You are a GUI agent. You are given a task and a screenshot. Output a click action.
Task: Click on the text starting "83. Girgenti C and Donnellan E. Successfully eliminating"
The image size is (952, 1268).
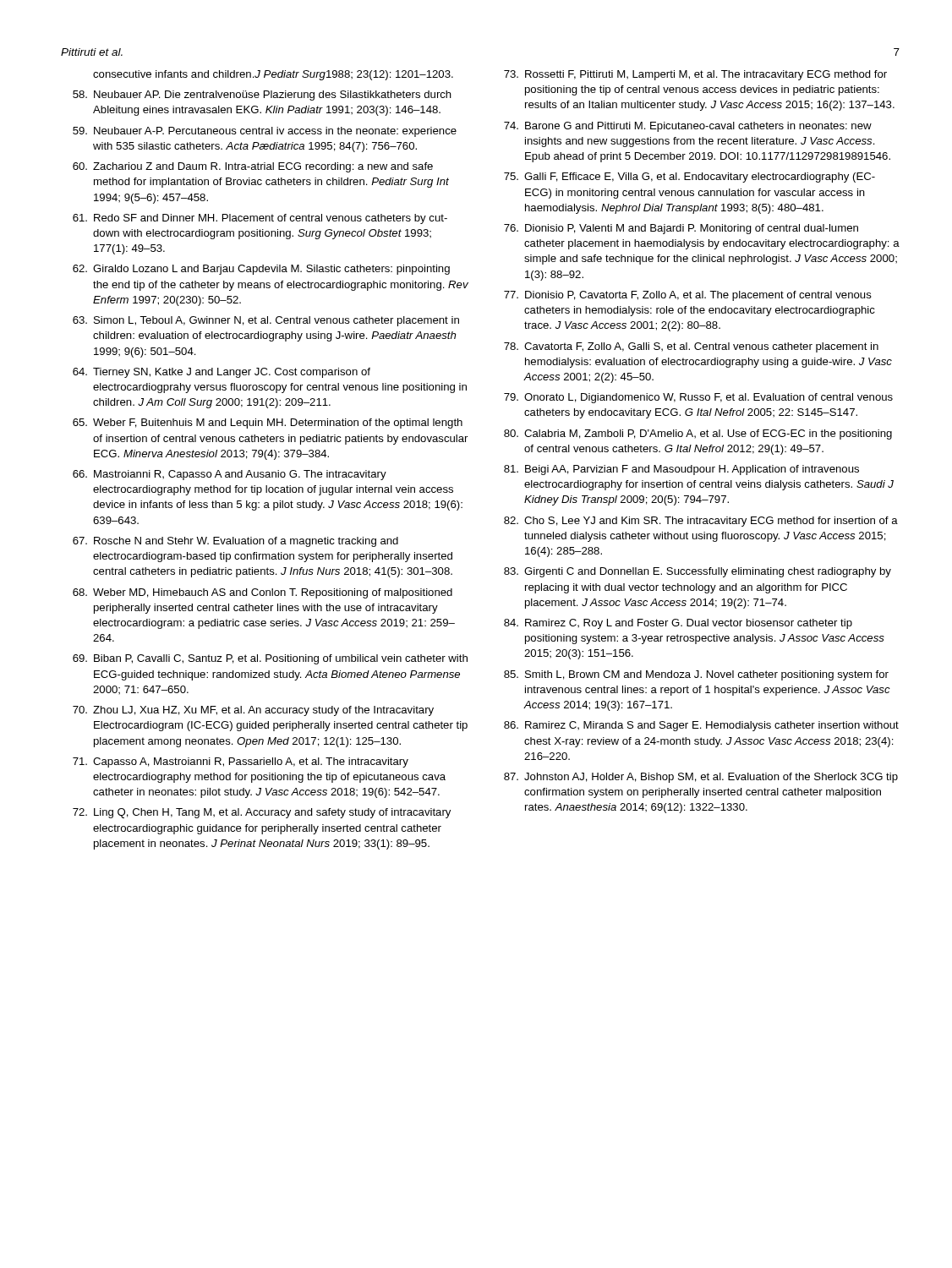point(696,587)
